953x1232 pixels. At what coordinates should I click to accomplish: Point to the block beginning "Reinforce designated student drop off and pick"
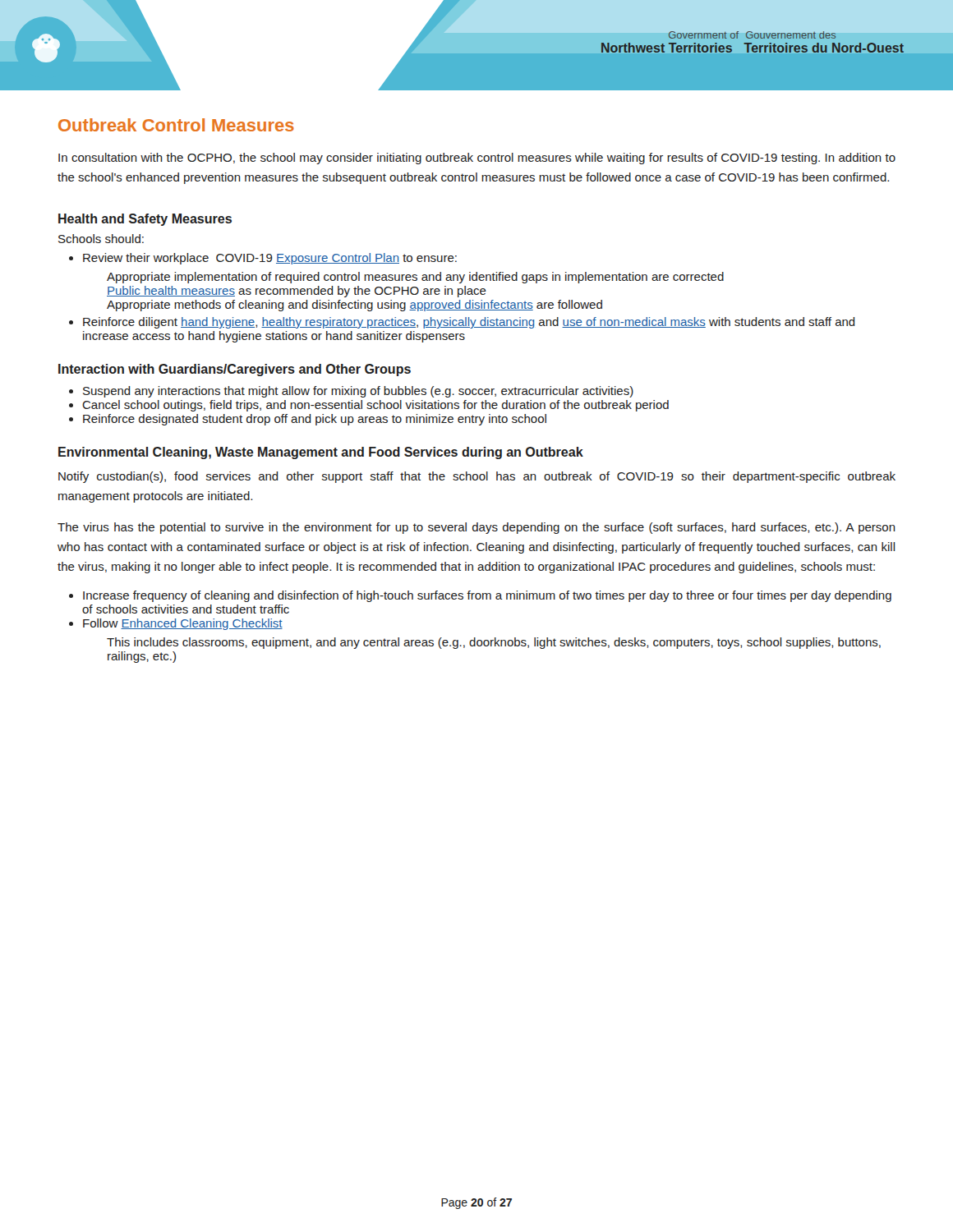click(x=489, y=418)
